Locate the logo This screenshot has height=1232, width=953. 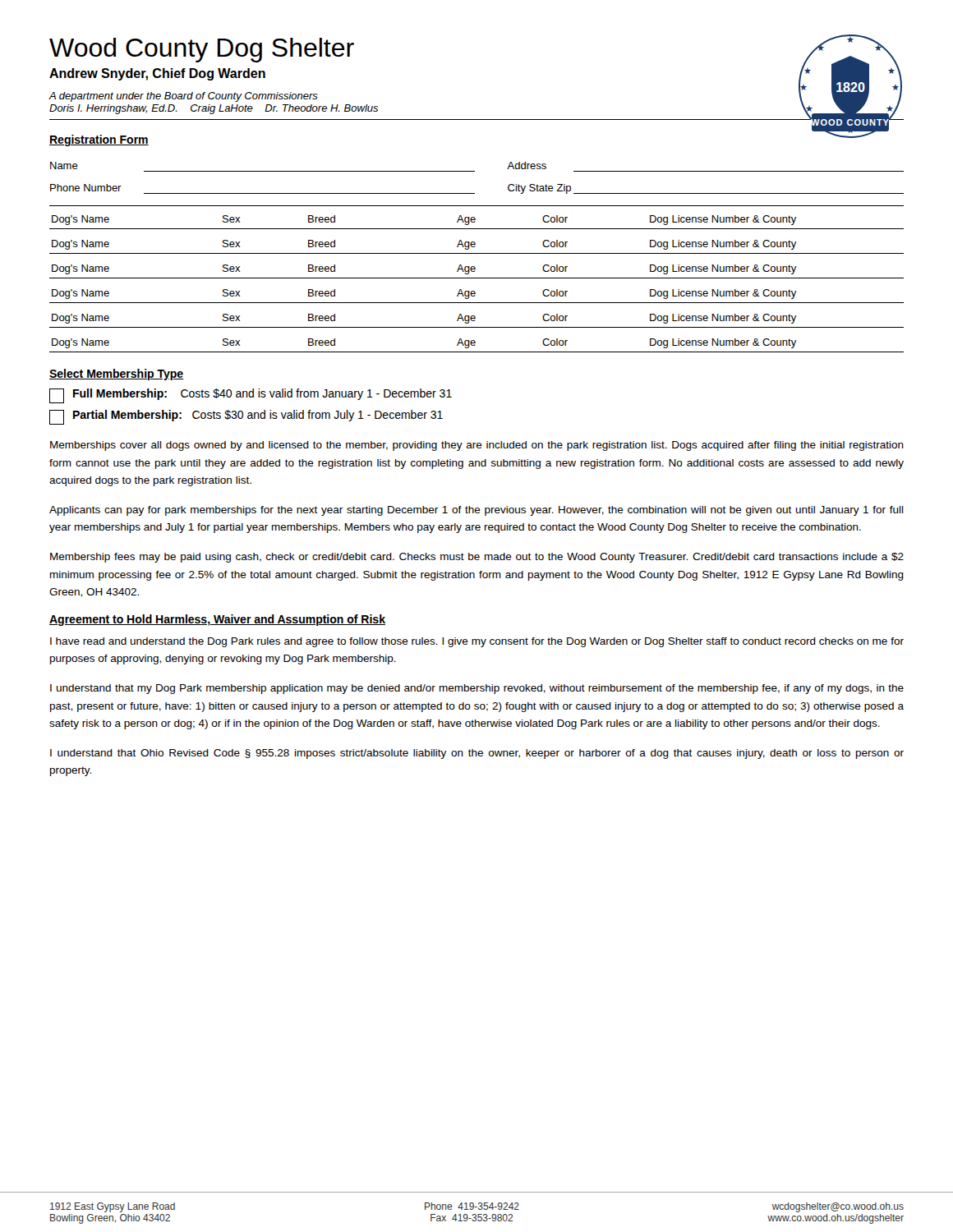click(x=850, y=86)
